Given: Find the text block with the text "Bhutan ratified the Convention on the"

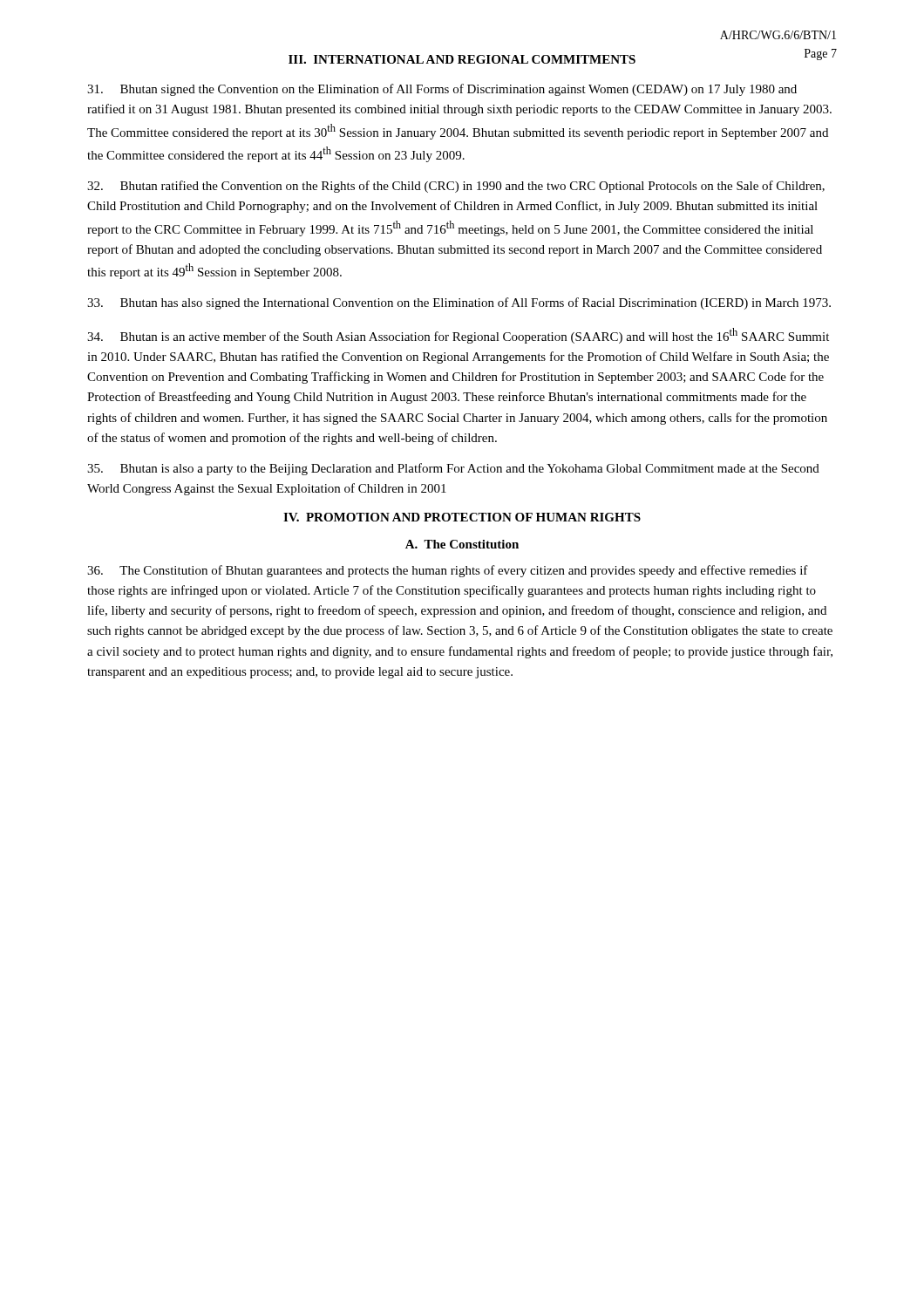Looking at the screenshot, I should coord(456,229).
